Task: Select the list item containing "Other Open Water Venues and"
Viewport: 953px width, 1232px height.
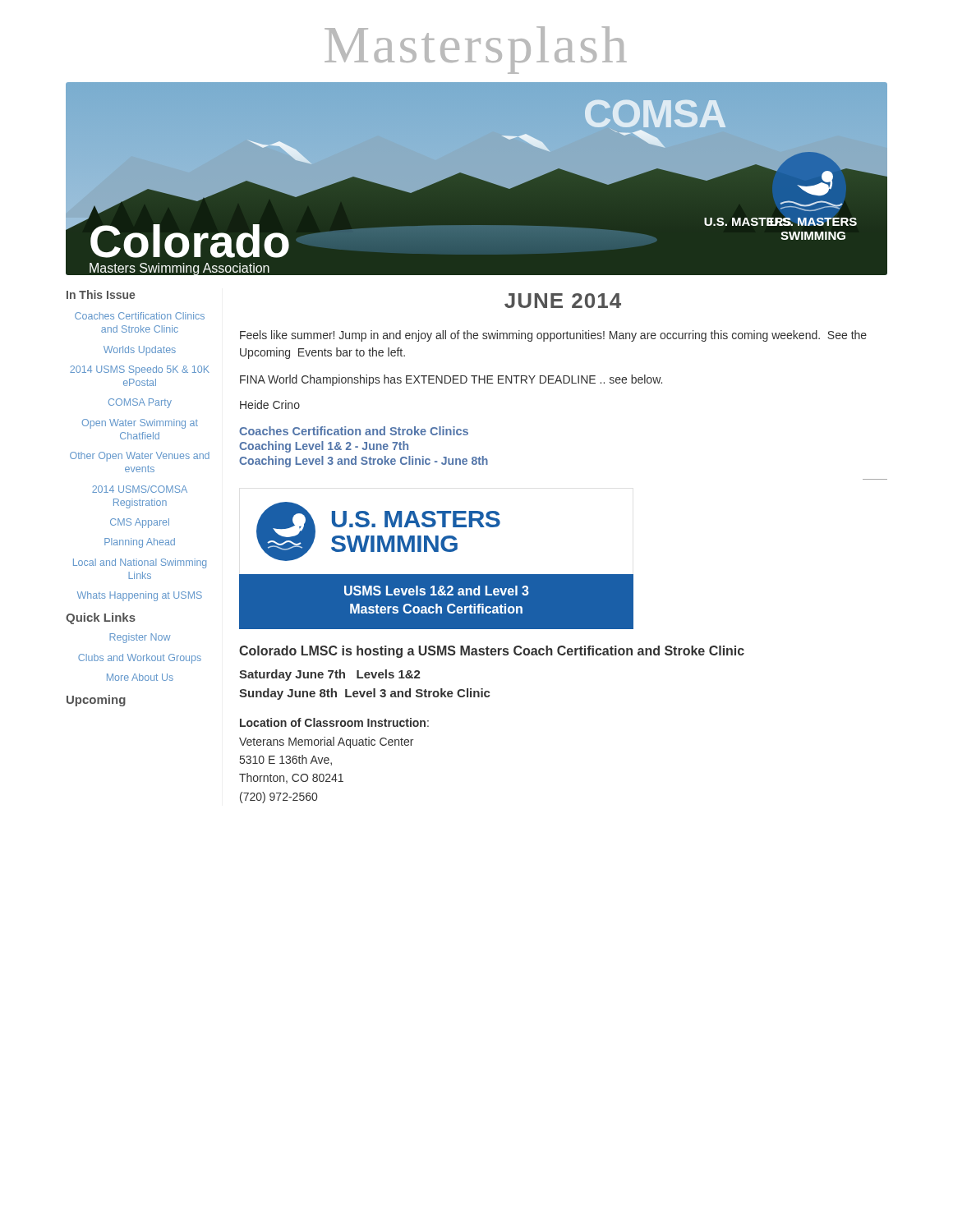Action: point(140,463)
